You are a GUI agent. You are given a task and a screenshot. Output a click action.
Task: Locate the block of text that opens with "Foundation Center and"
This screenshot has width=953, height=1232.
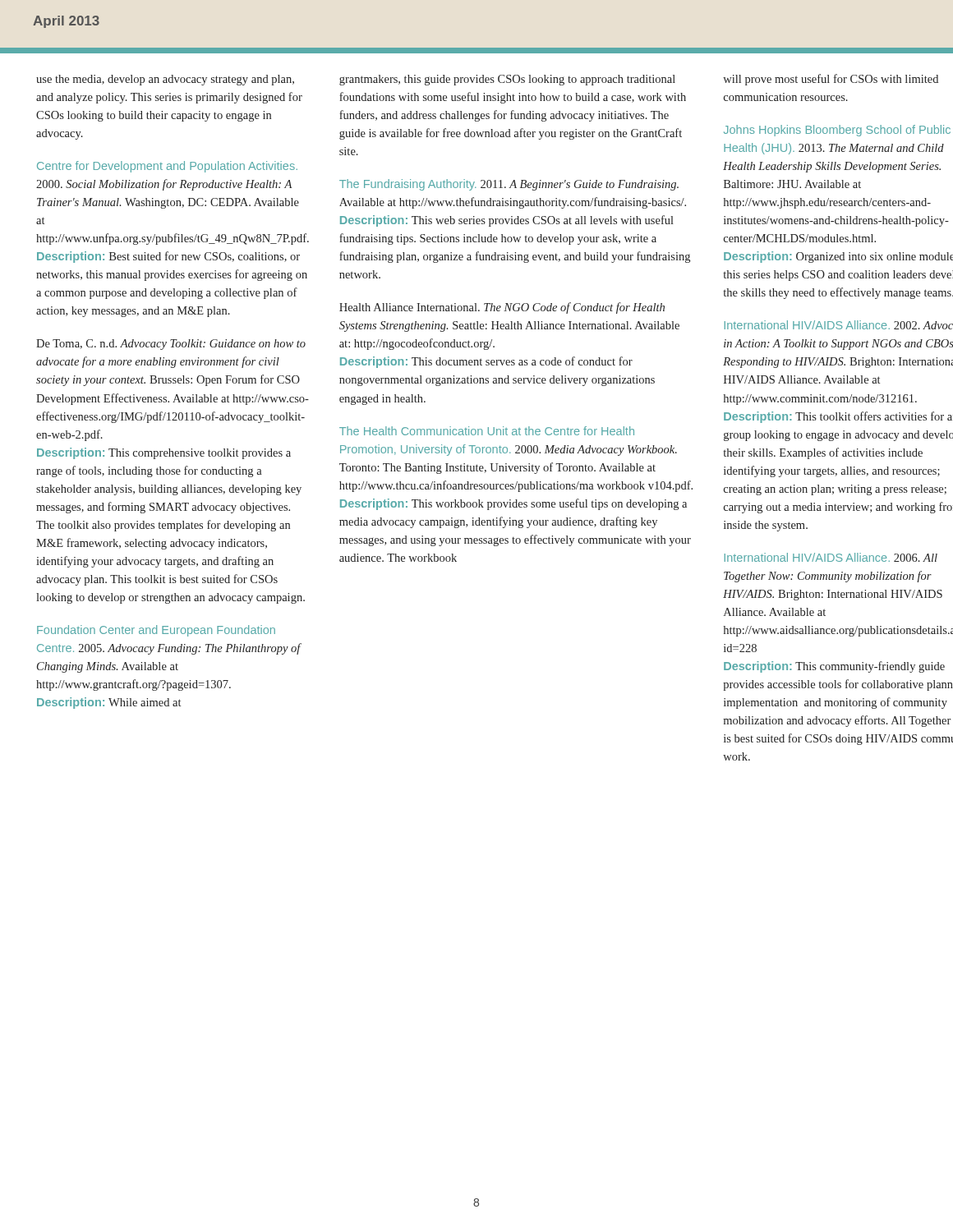168,666
